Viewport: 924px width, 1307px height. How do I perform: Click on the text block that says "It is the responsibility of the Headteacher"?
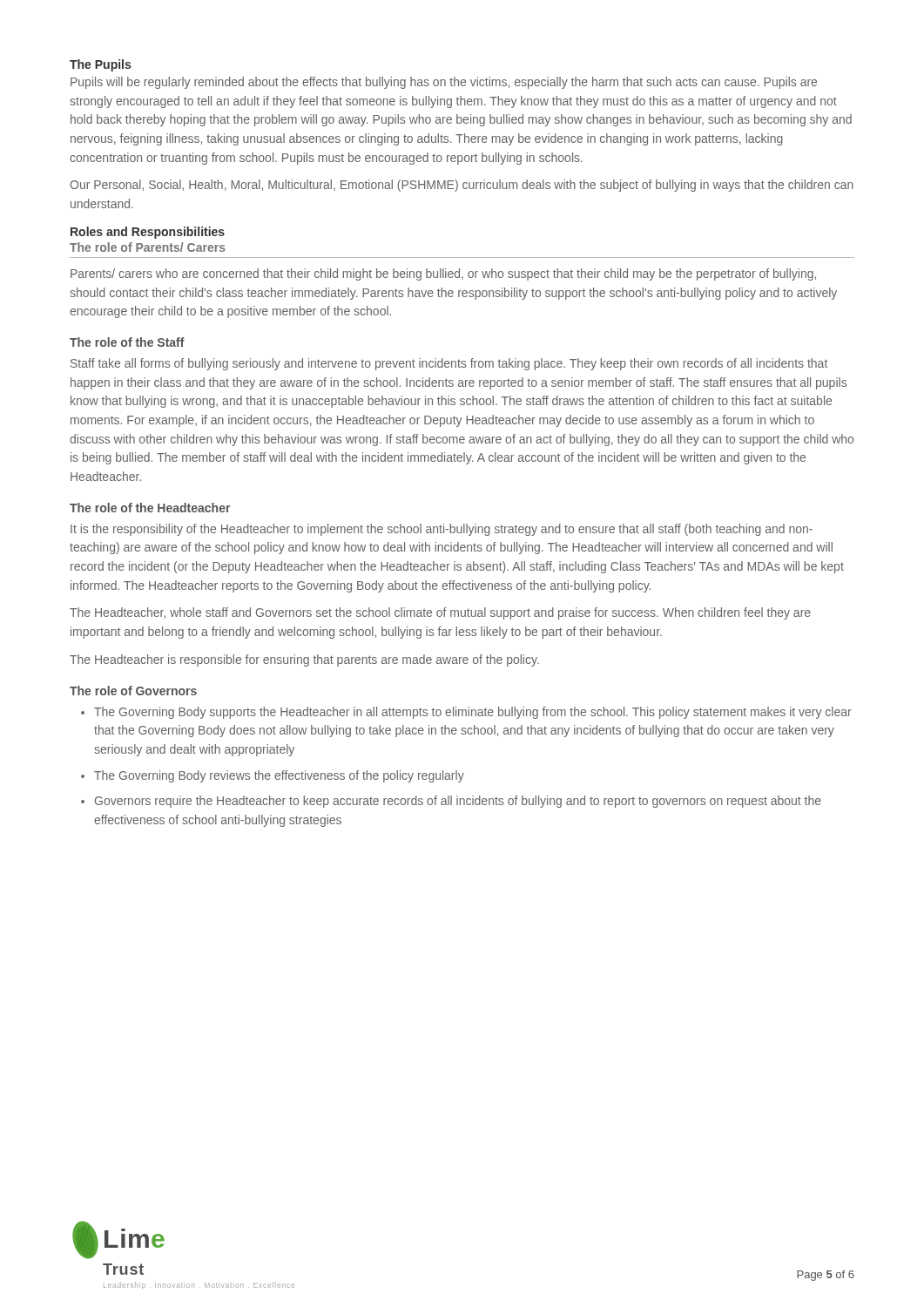462,558
